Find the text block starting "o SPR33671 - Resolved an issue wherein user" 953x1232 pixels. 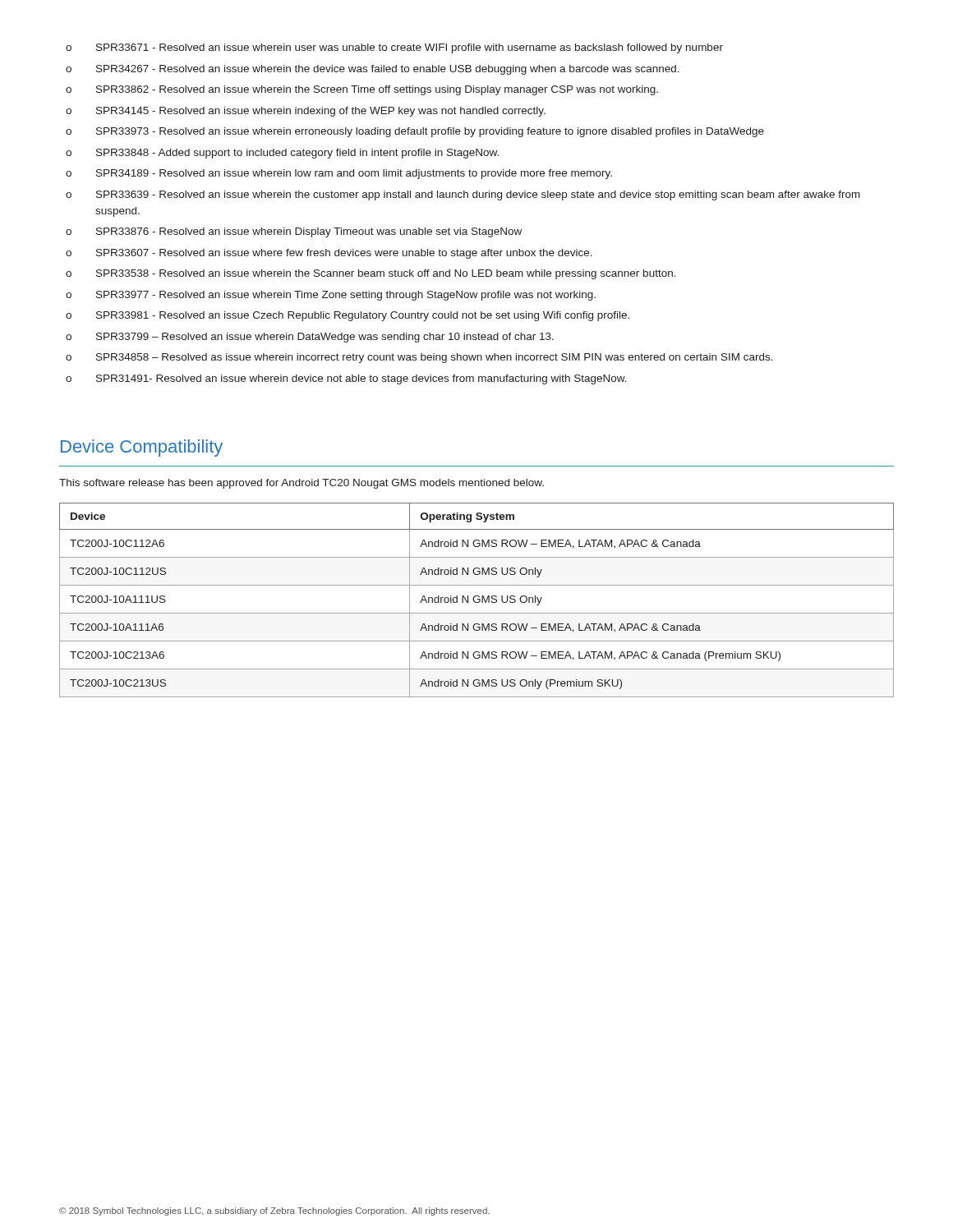476,47
